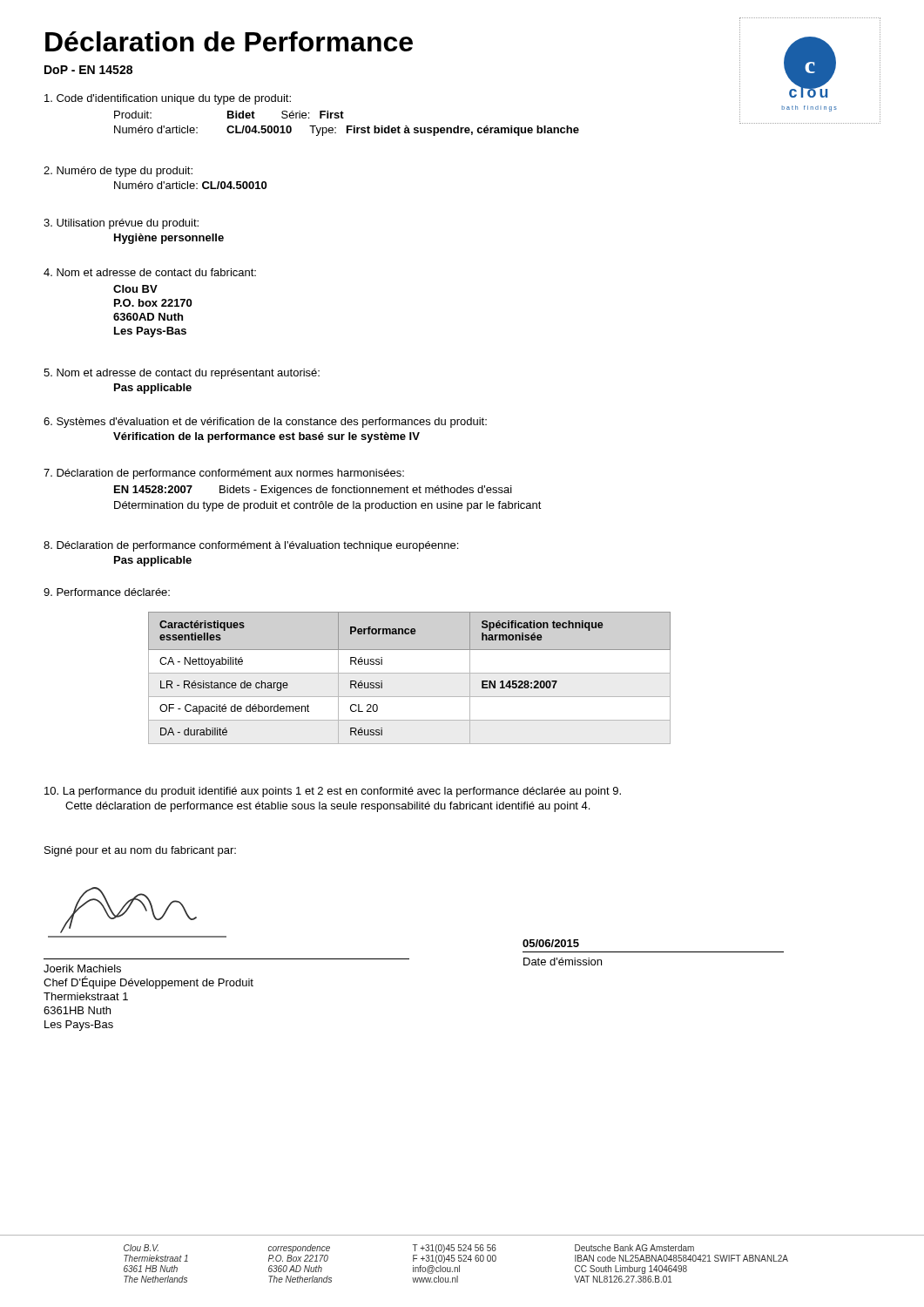Click on the text block starting "Systèmes d'évaluation et de vérification"
The width and height of the screenshot is (924, 1307).
[x=370, y=429]
